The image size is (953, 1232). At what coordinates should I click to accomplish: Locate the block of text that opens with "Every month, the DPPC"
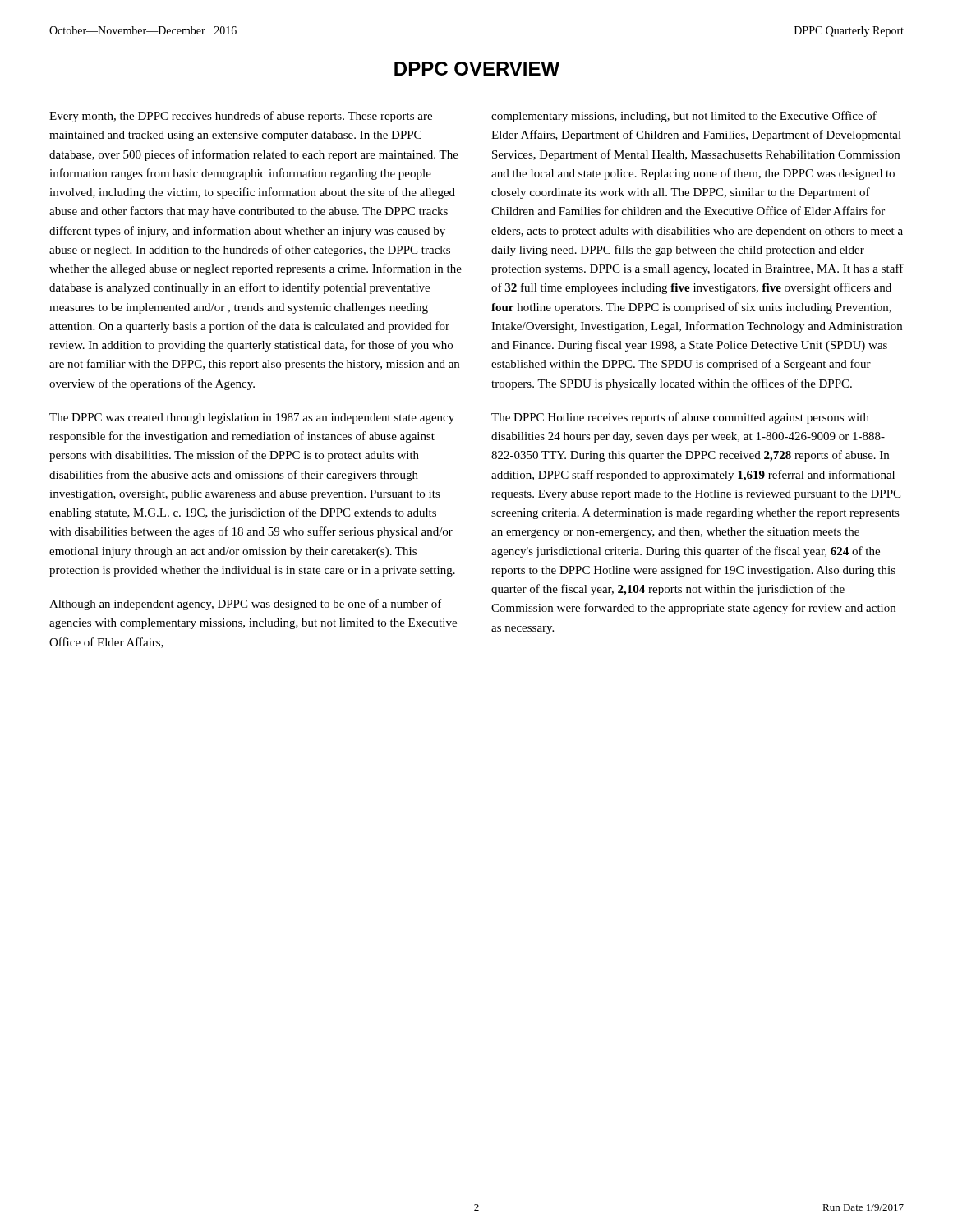coord(255,250)
